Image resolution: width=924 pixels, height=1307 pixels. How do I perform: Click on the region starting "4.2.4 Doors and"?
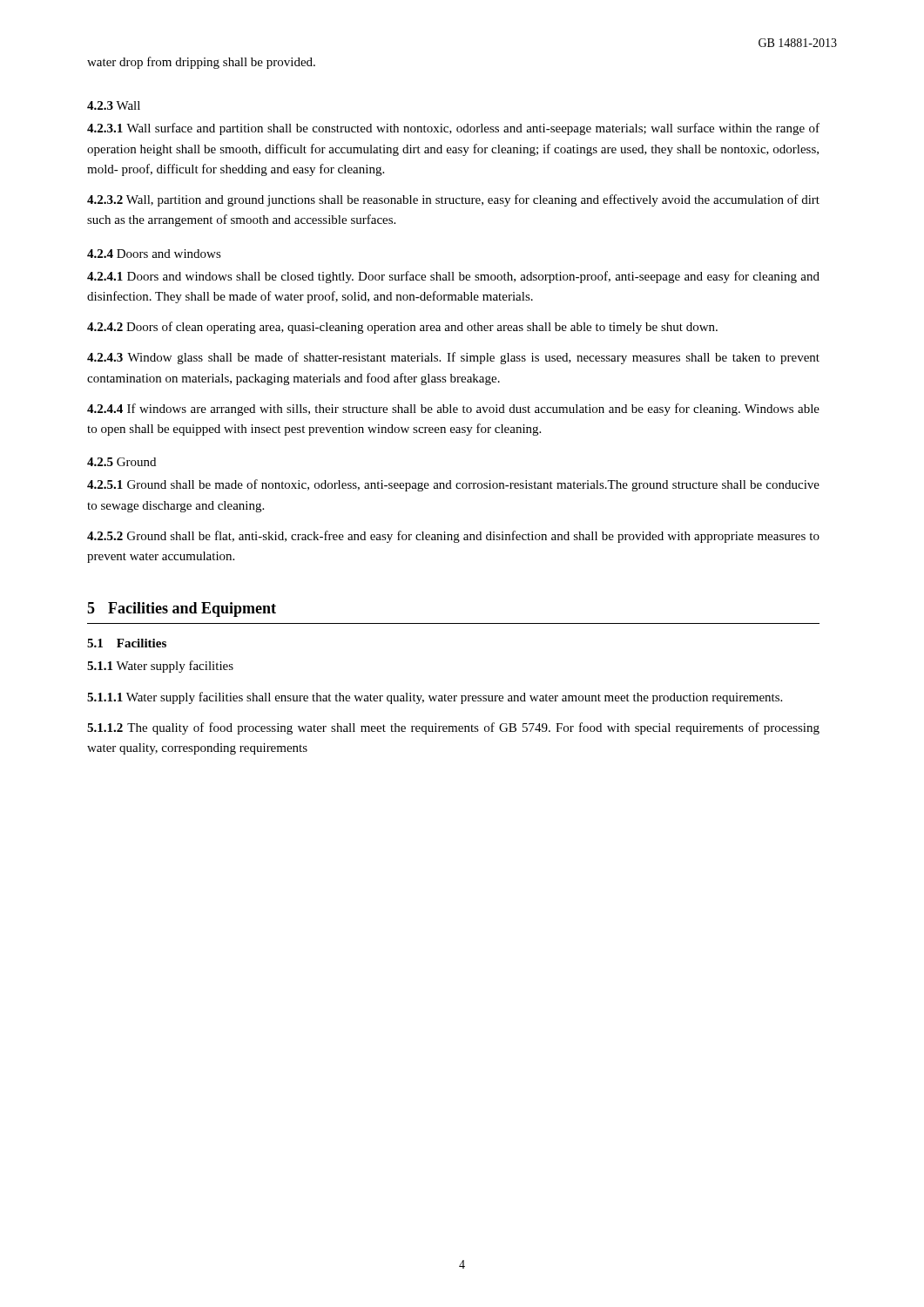154,253
